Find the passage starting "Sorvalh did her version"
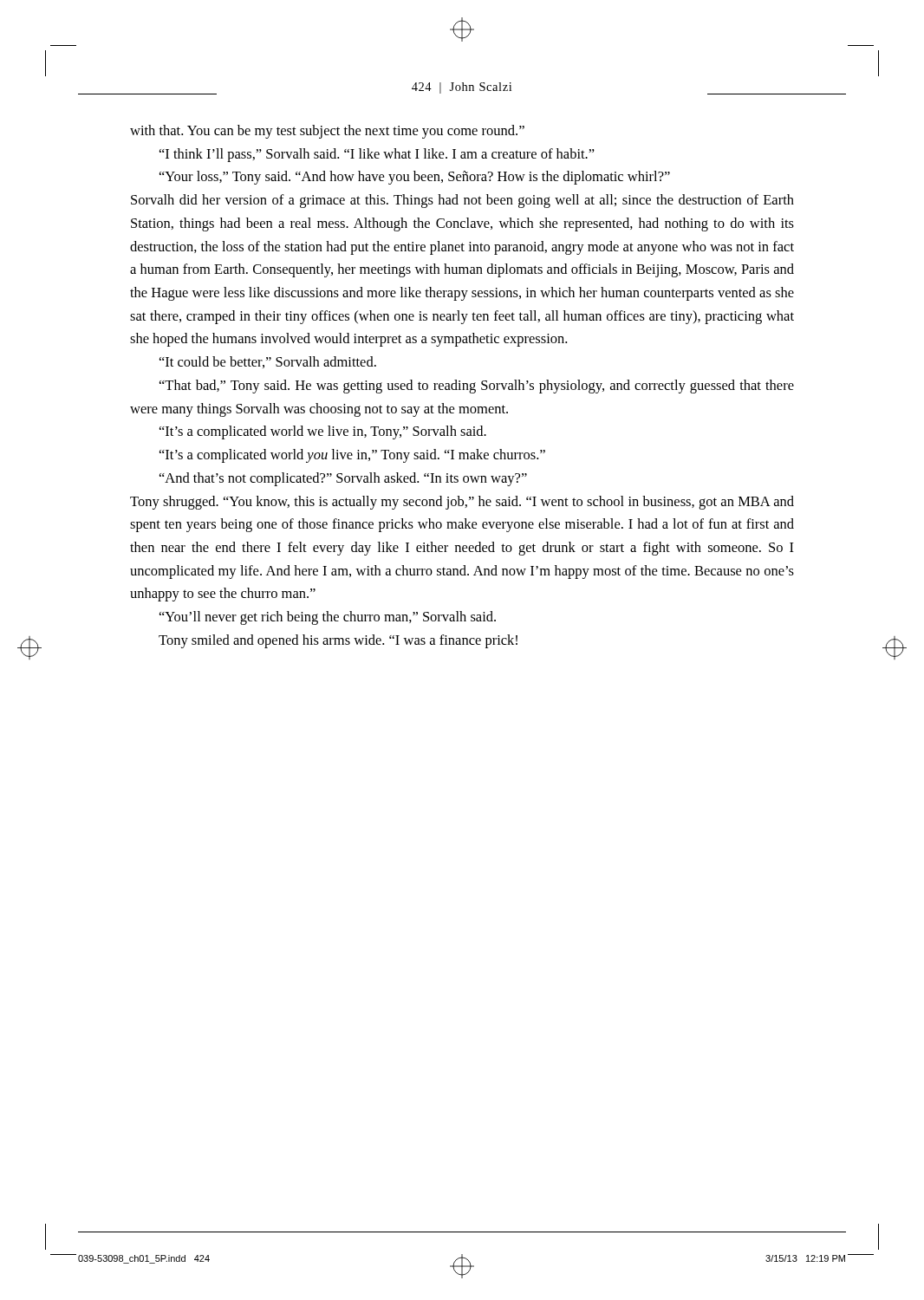 462,270
